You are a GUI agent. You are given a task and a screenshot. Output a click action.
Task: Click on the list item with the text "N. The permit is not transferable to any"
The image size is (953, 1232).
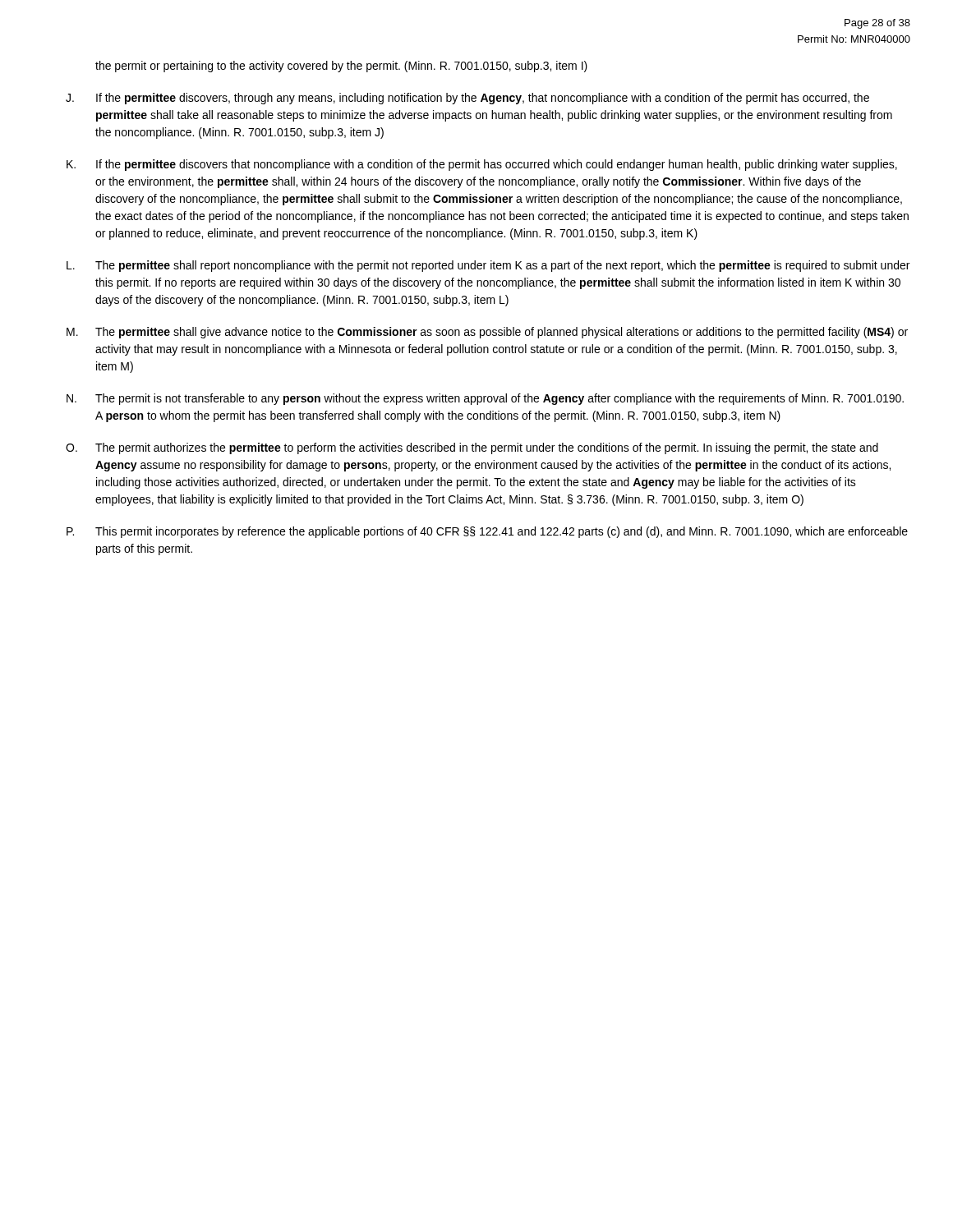[x=488, y=407]
